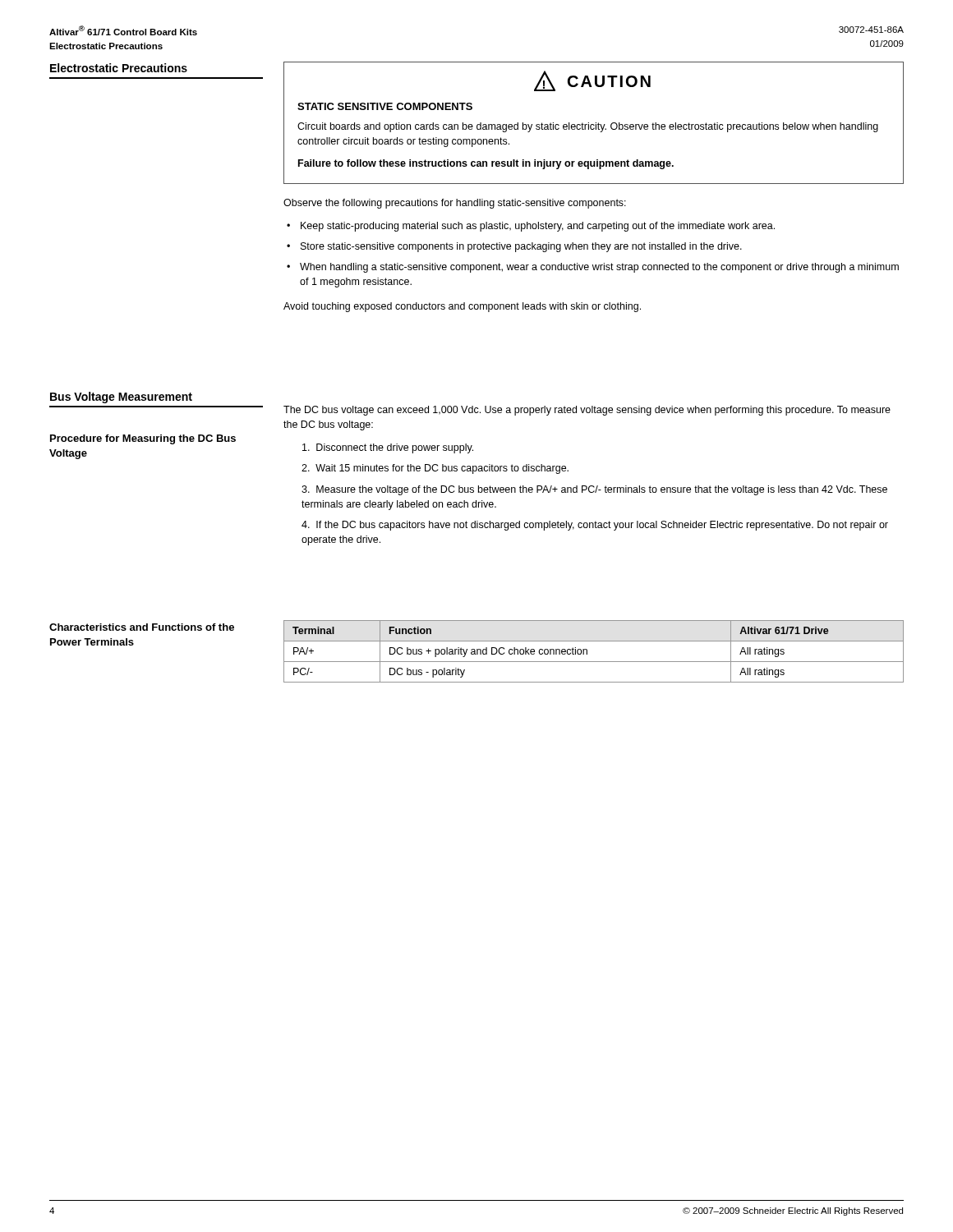
Task: Navigate to the element starting "Keep static-producing material such as plastic,"
Action: (538, 226)
